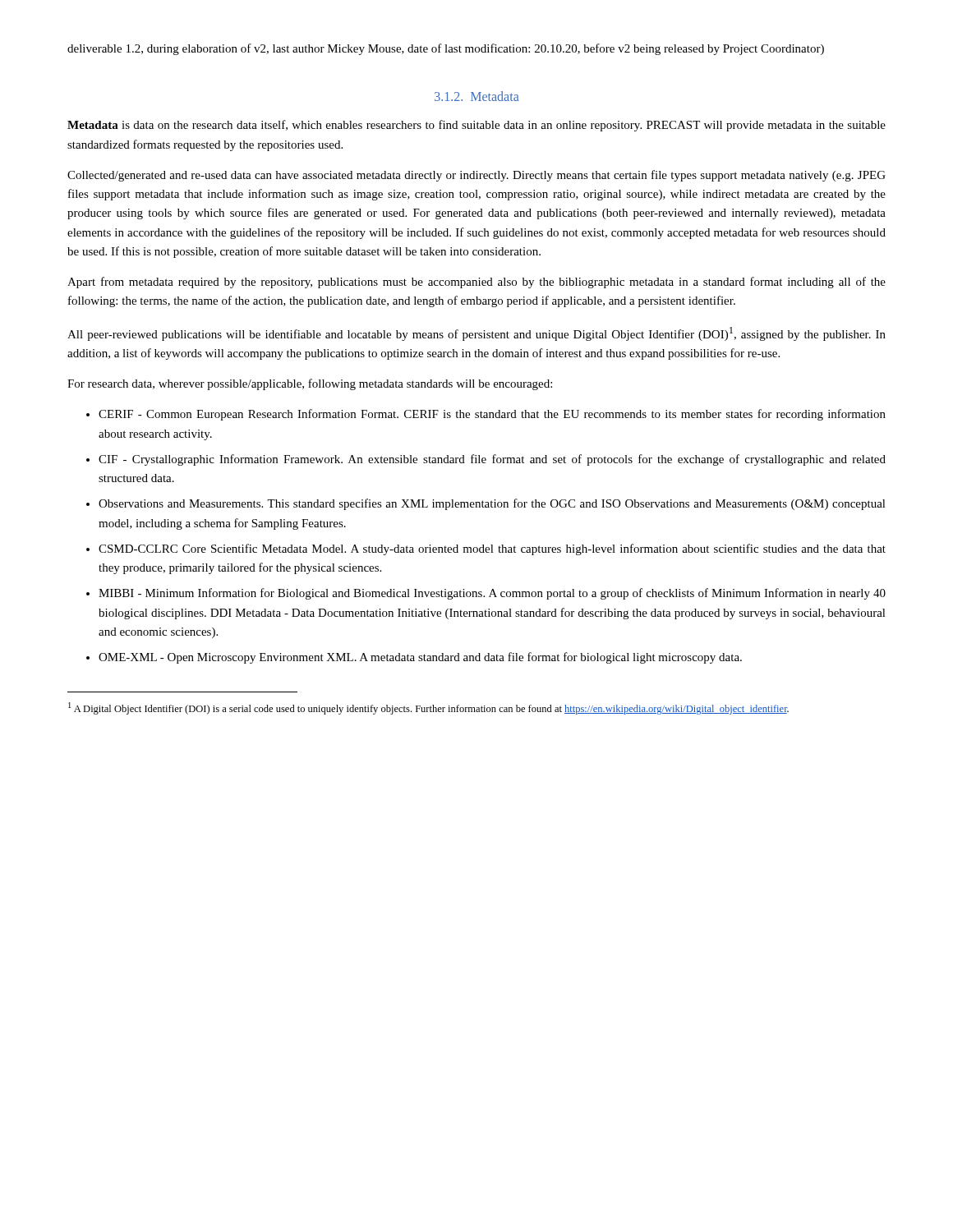Find the list item that reads "Observations and Measurements. This standard specifies an XML"
Screen dimensions: 1232x953
click(492, 513)
